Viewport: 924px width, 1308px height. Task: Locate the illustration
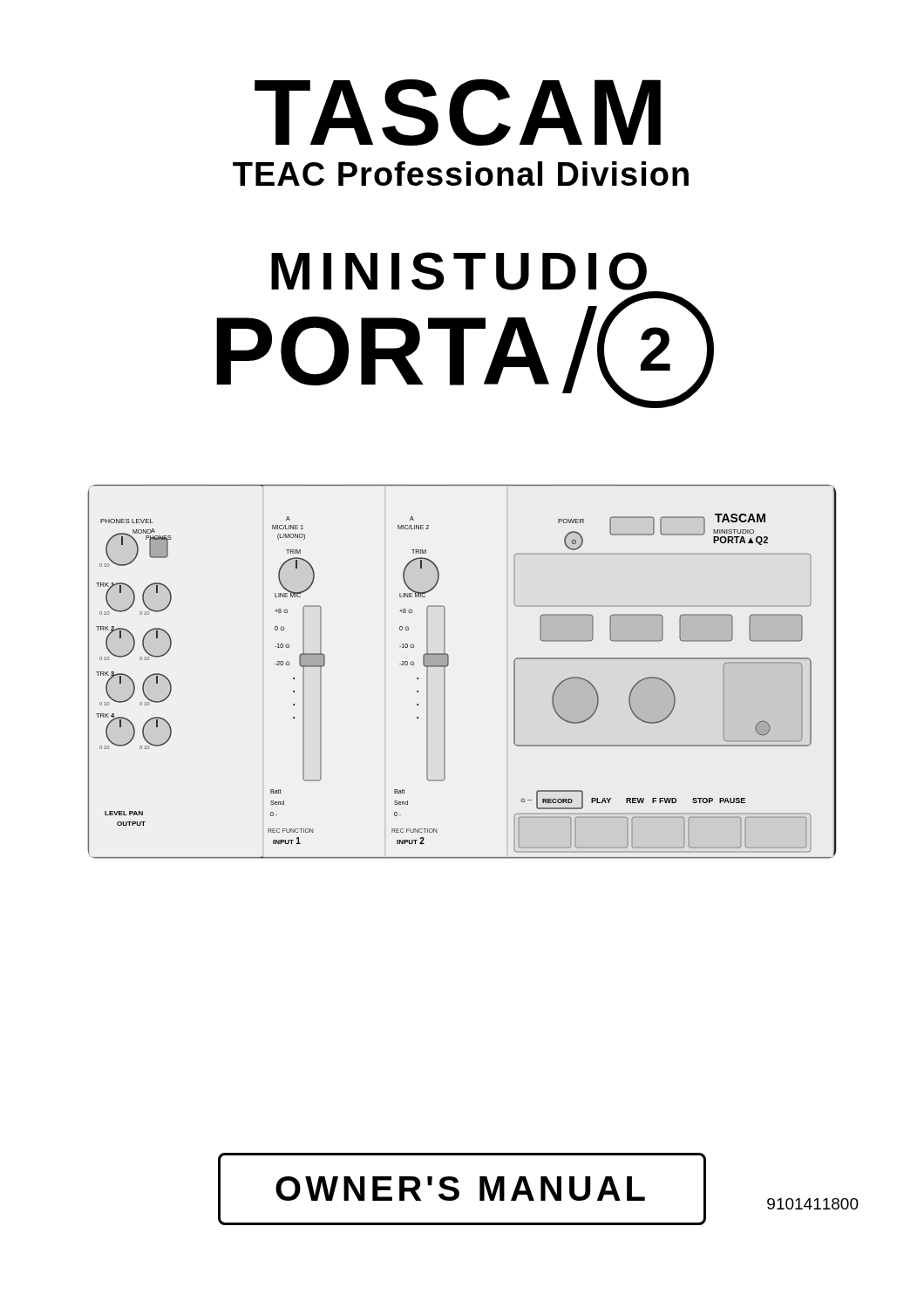click(x=462, y=671)
